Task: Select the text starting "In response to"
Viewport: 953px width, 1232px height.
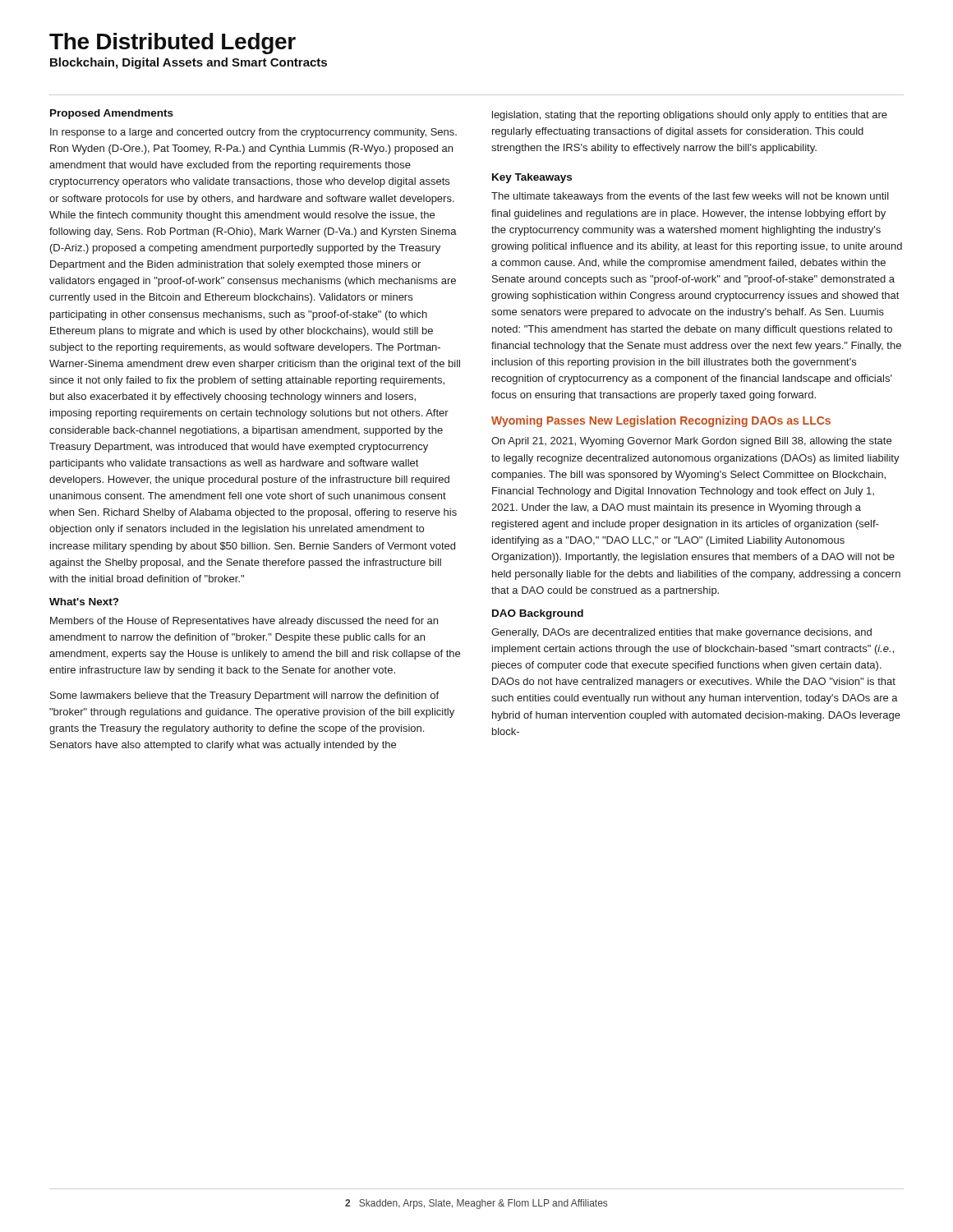Action: [x=255, y=356]
